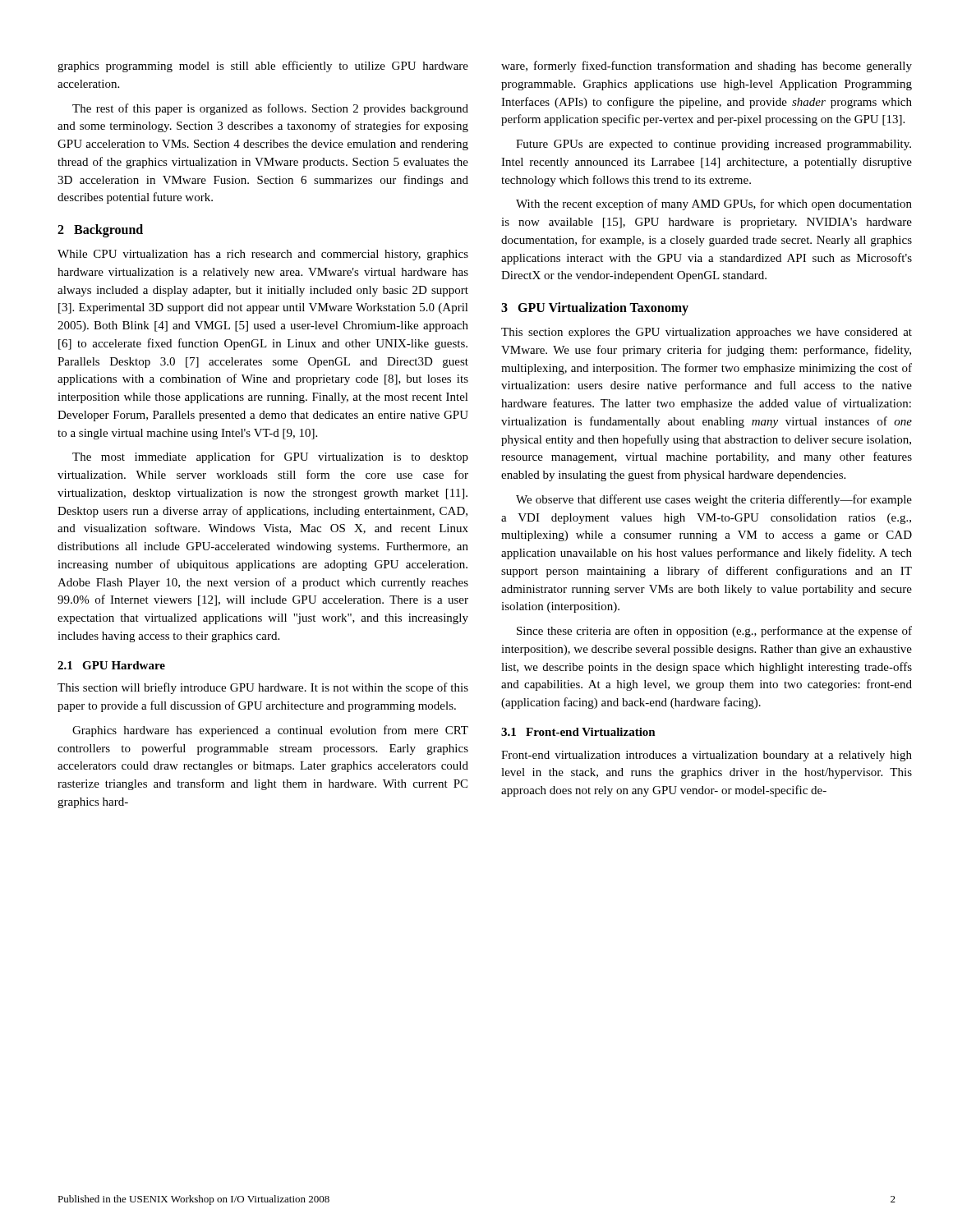The width and height of the screenshot is (953, 1232).
Task: Find the region starting "2.1 GPU Hardware"
Action: pyautogui.click(x=111, y=665)
